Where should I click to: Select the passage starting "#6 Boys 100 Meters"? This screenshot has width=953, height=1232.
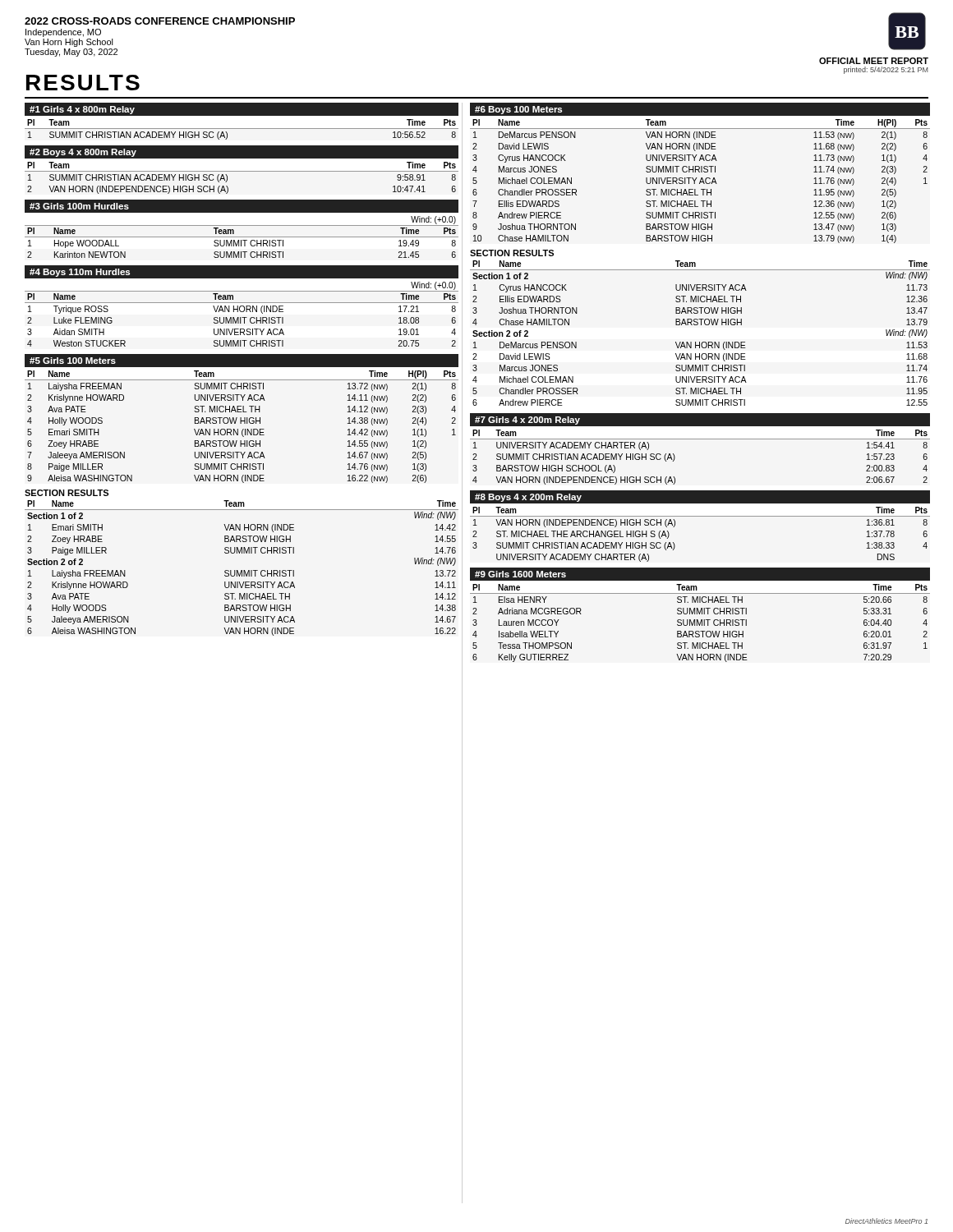(x=519, y=109)
